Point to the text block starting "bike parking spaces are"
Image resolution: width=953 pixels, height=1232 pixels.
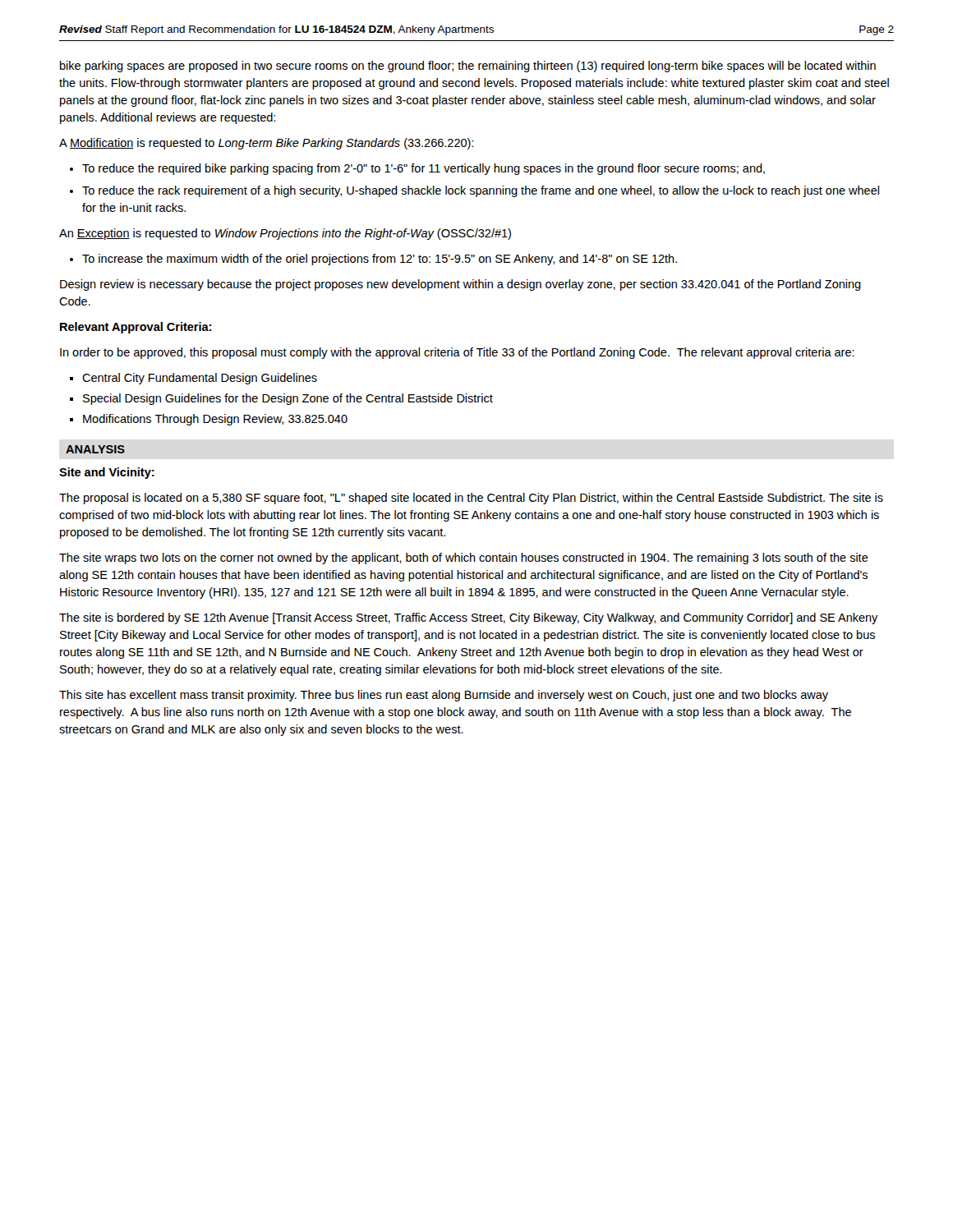click(476, 92)
